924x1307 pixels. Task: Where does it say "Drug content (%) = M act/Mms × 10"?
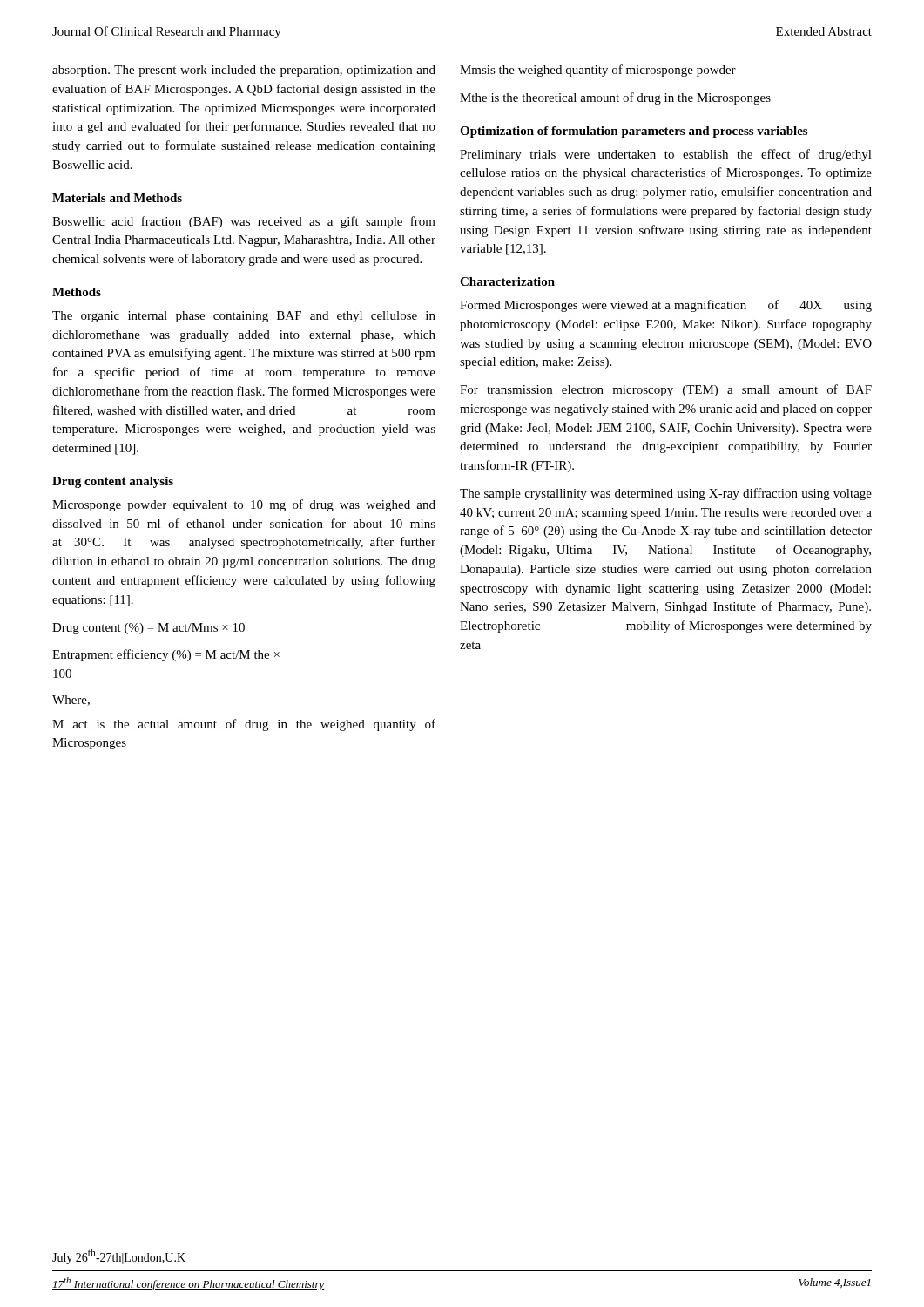click(149, 628)
